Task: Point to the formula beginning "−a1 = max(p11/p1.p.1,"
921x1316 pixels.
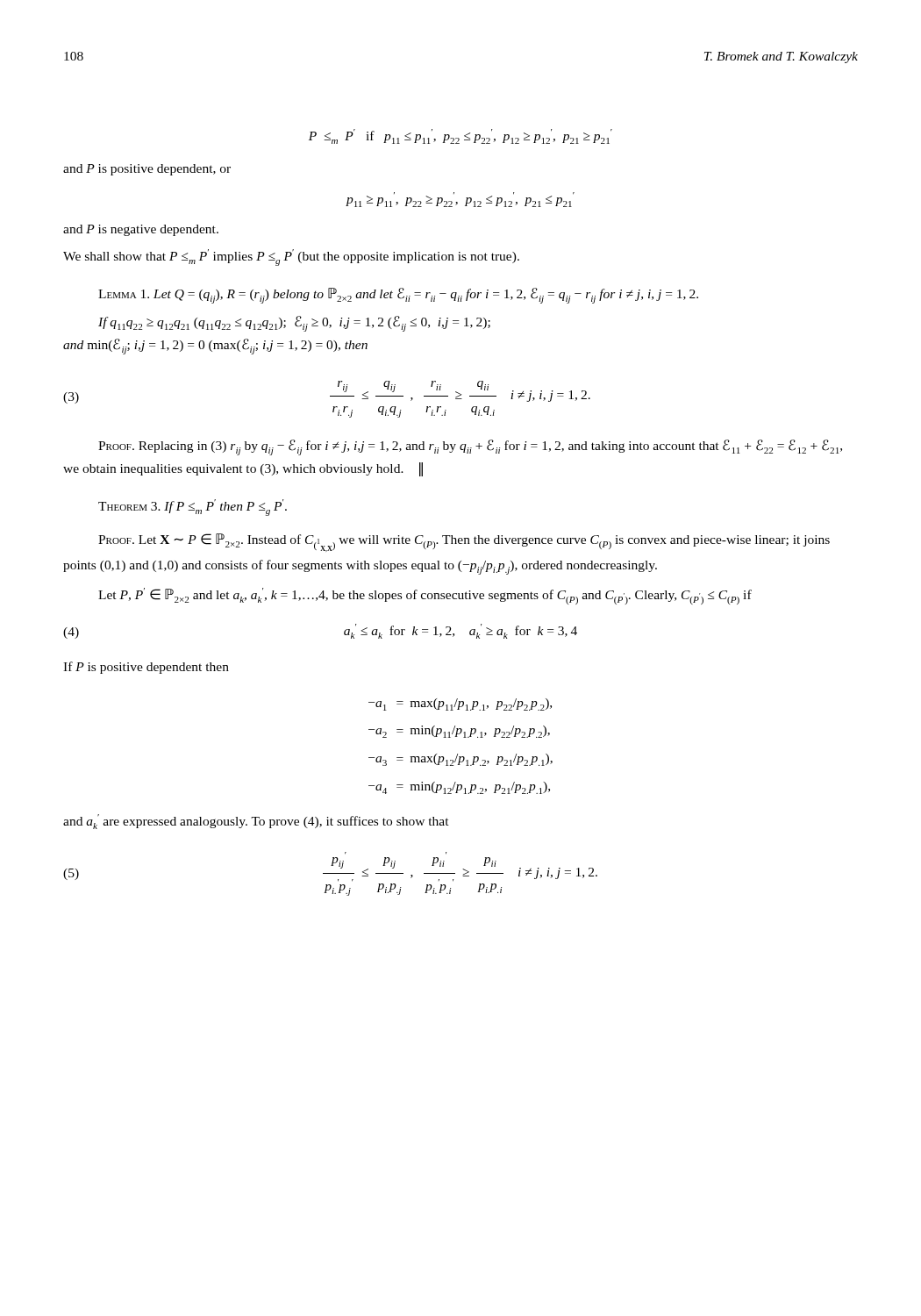Action: tap(460, 745)
